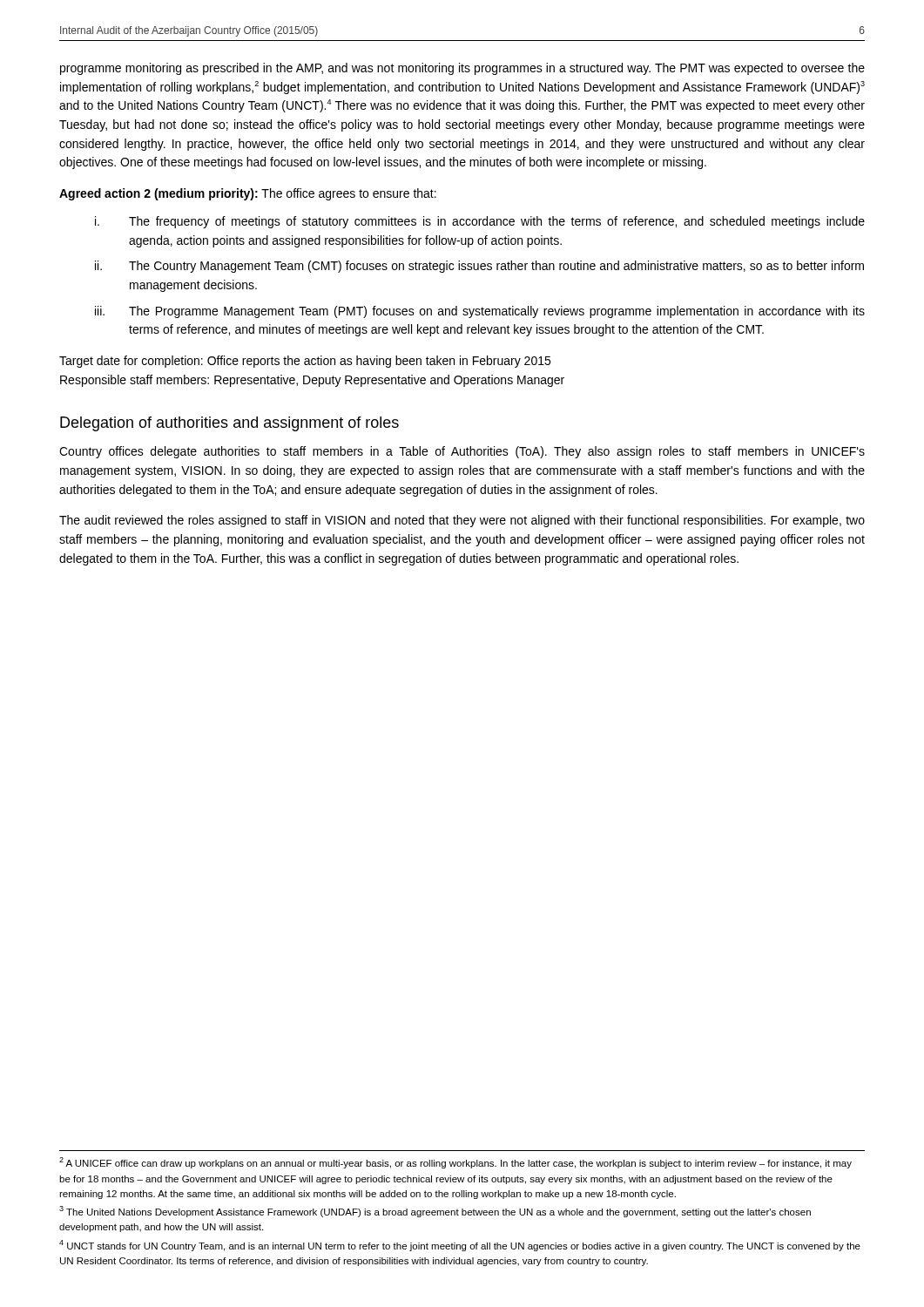The image size is (924, 1307).
Task: Find the block on this page that starts "Country offices delegate"
Action: click(x=462, y=471)
